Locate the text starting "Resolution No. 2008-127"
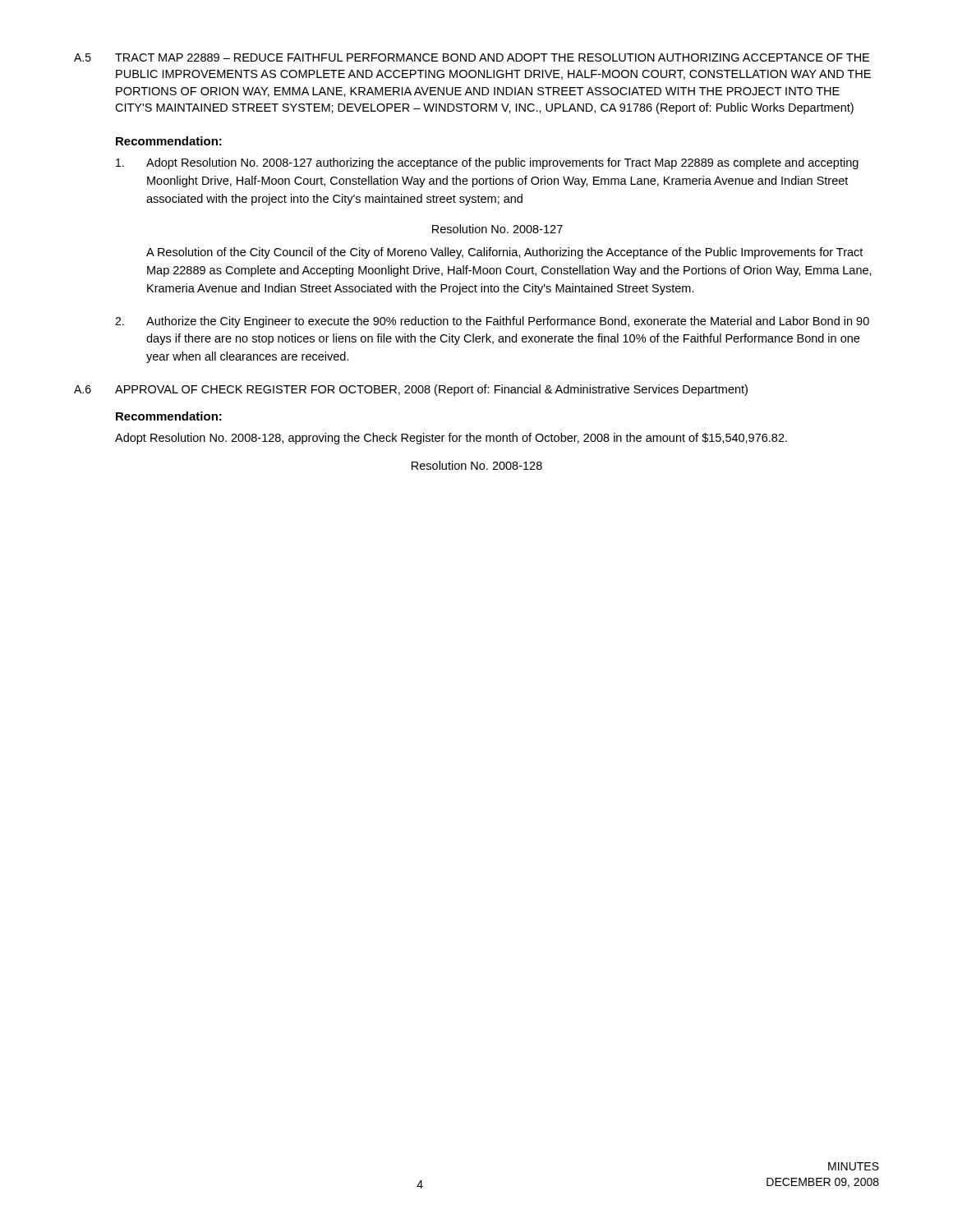The image size is (953, 1232). 497,230
